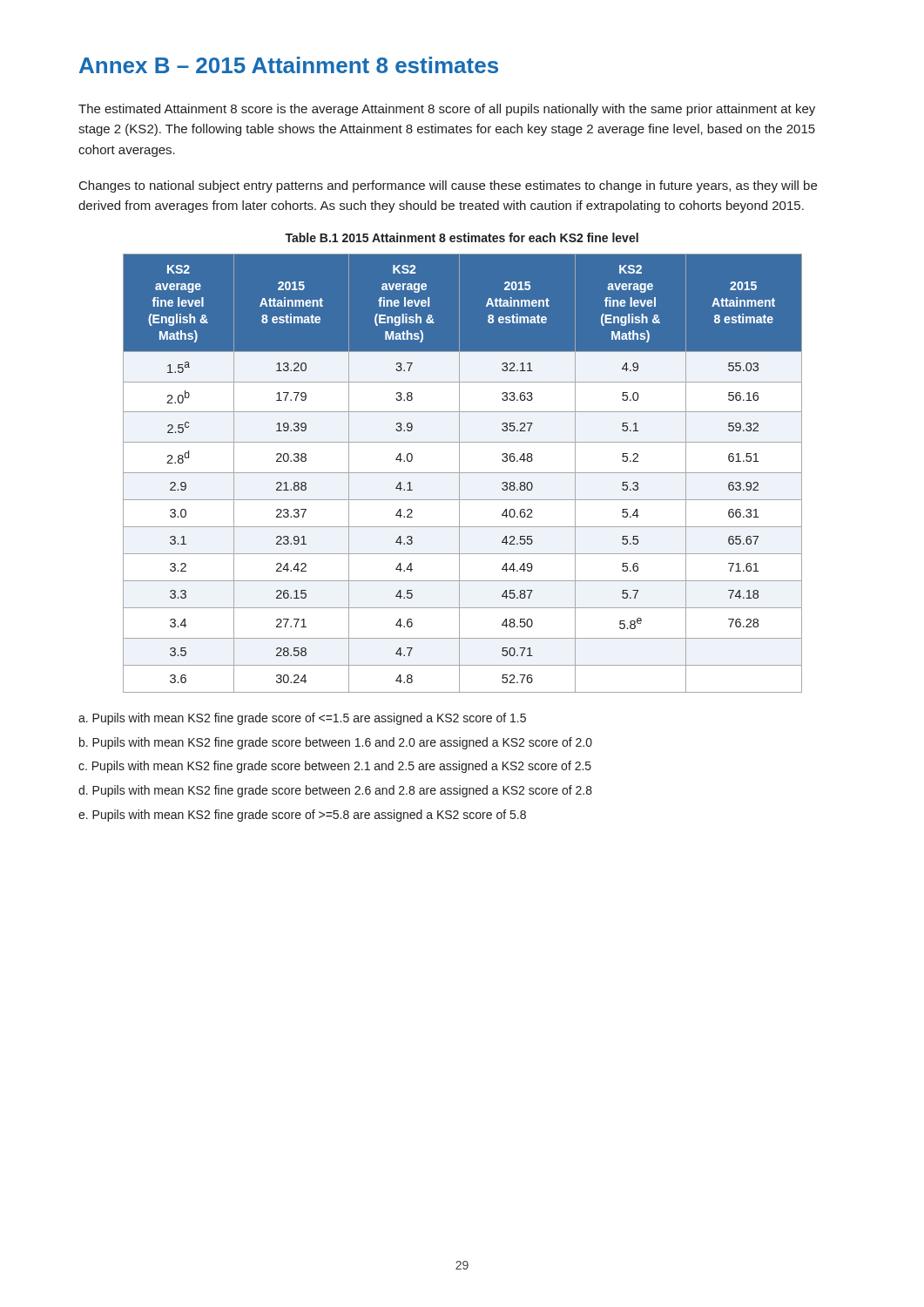Find the region starting "b. Pupils with mean KS2 fine"

pos(335,742)
